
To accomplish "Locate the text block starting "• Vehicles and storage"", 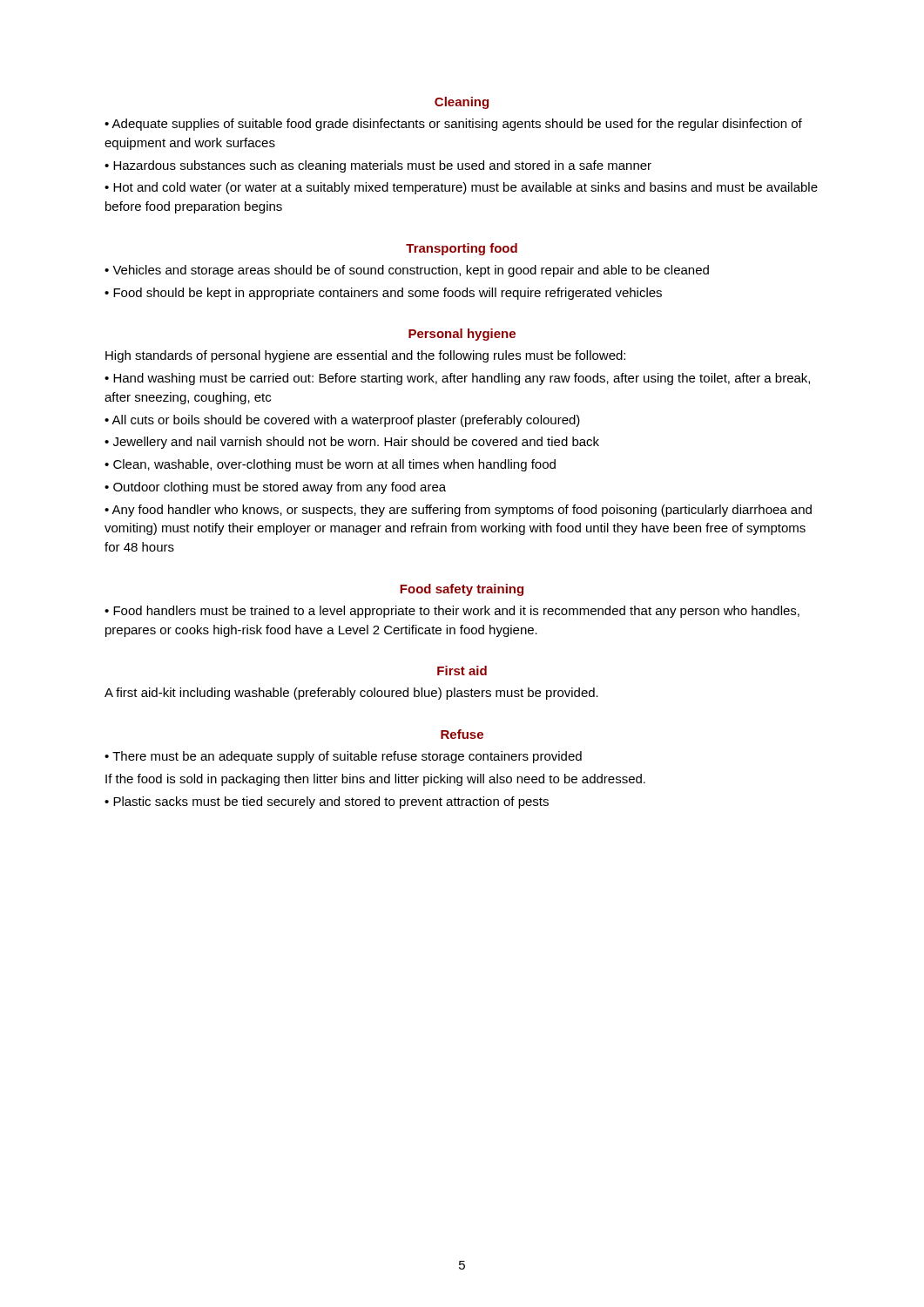I will (x=407, y=269).
